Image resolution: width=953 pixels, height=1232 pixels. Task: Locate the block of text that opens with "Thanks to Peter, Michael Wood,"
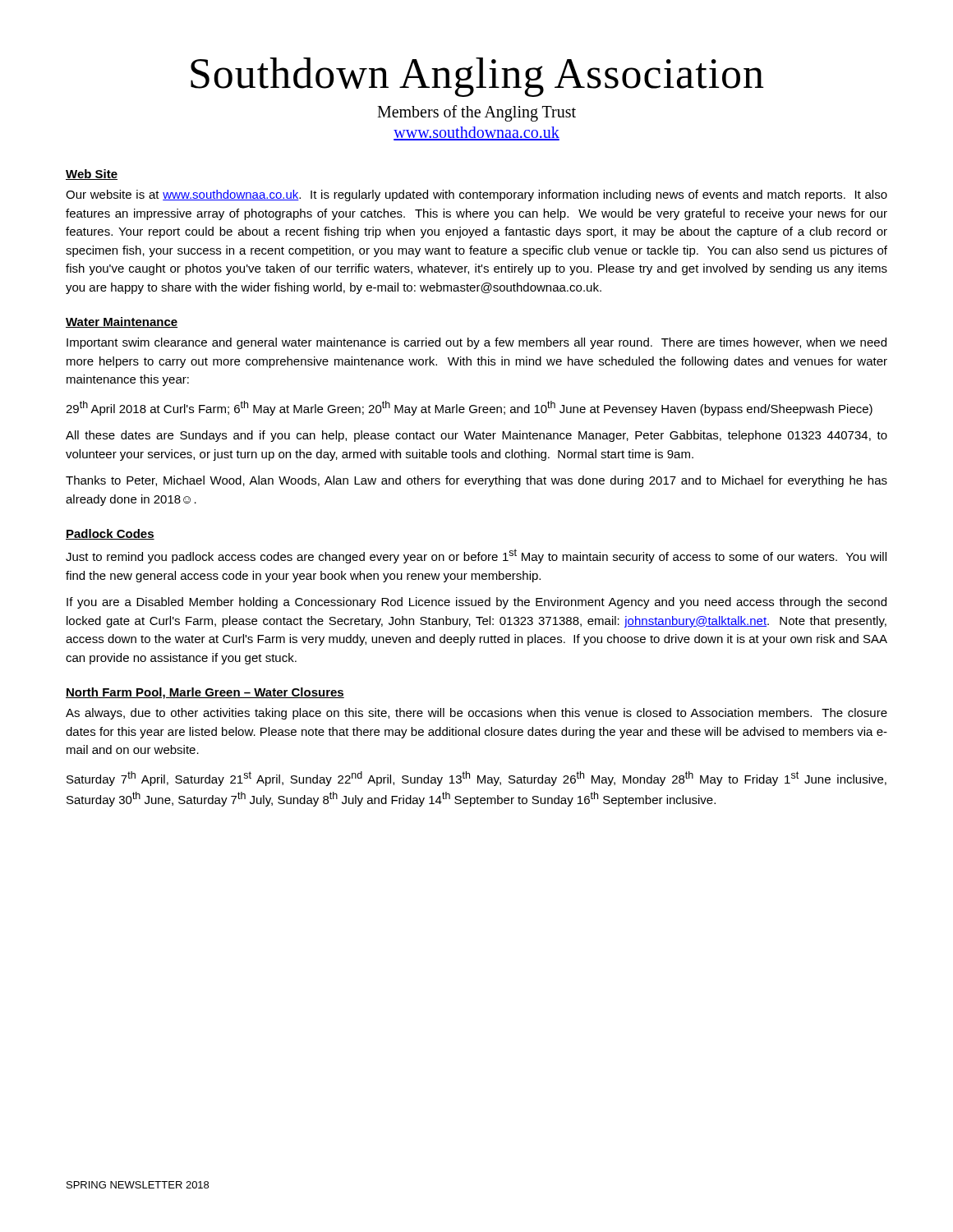point(476,489)
